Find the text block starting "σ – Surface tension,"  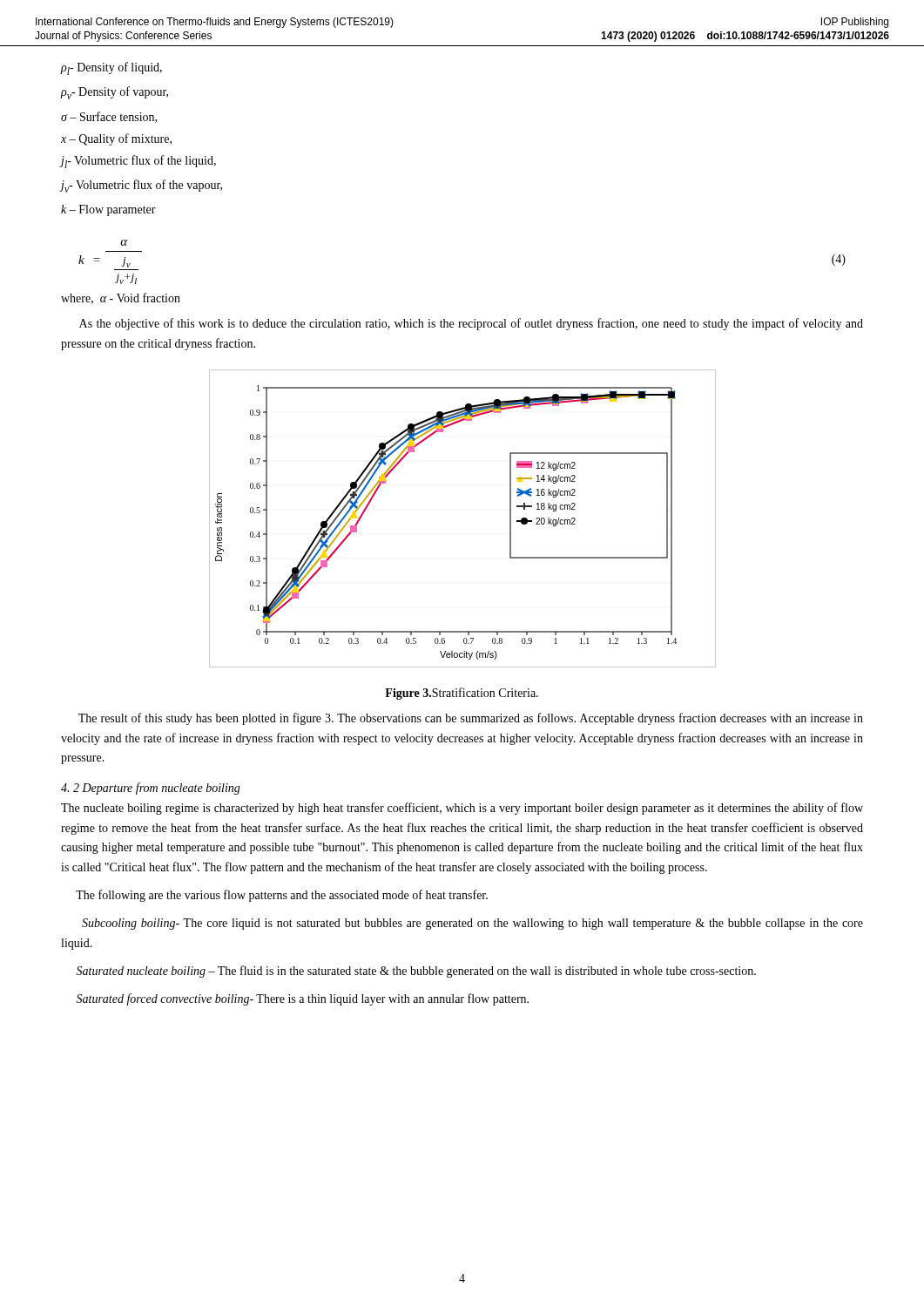point(109,117)
